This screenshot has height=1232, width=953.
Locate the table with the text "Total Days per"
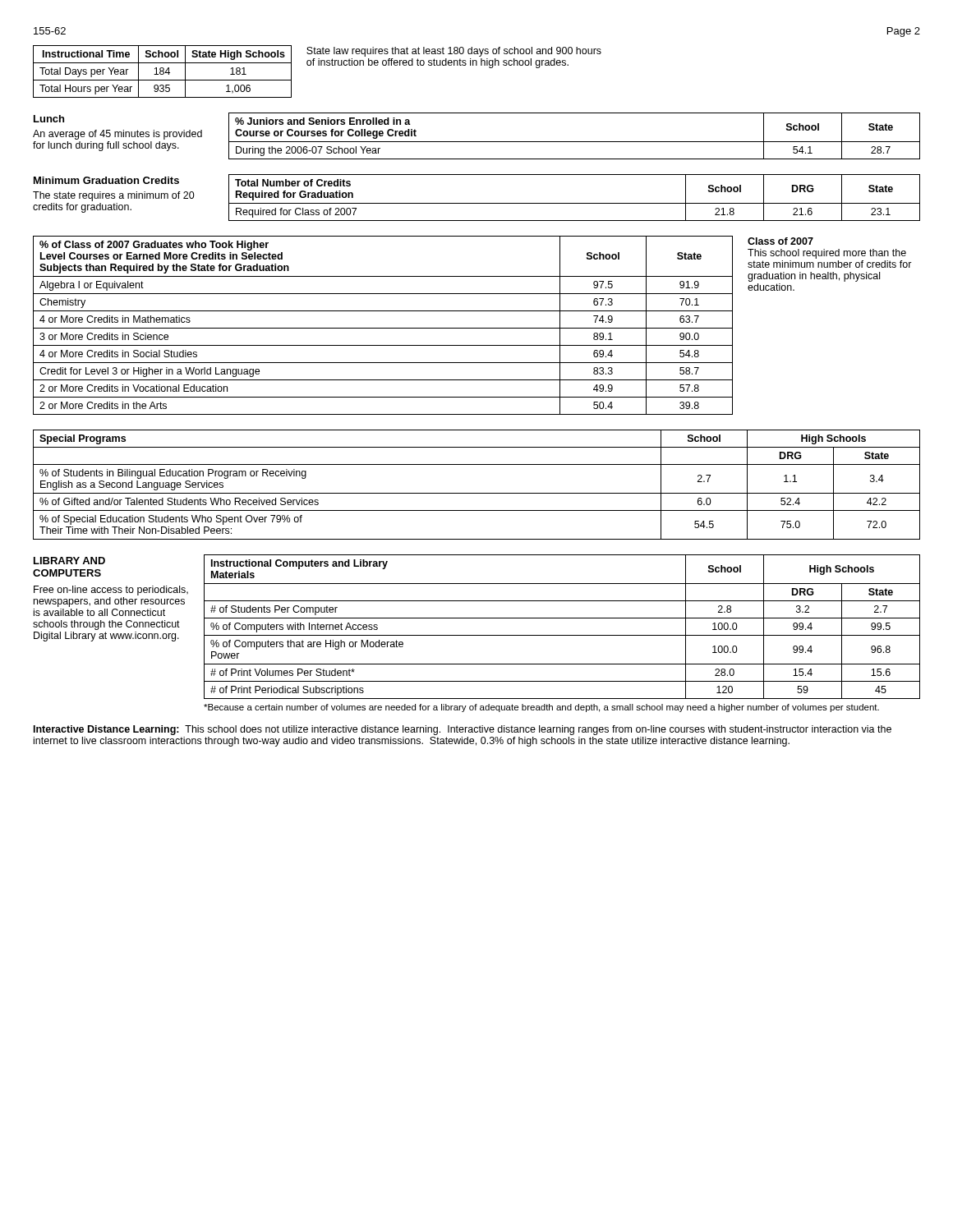(162, 71)
